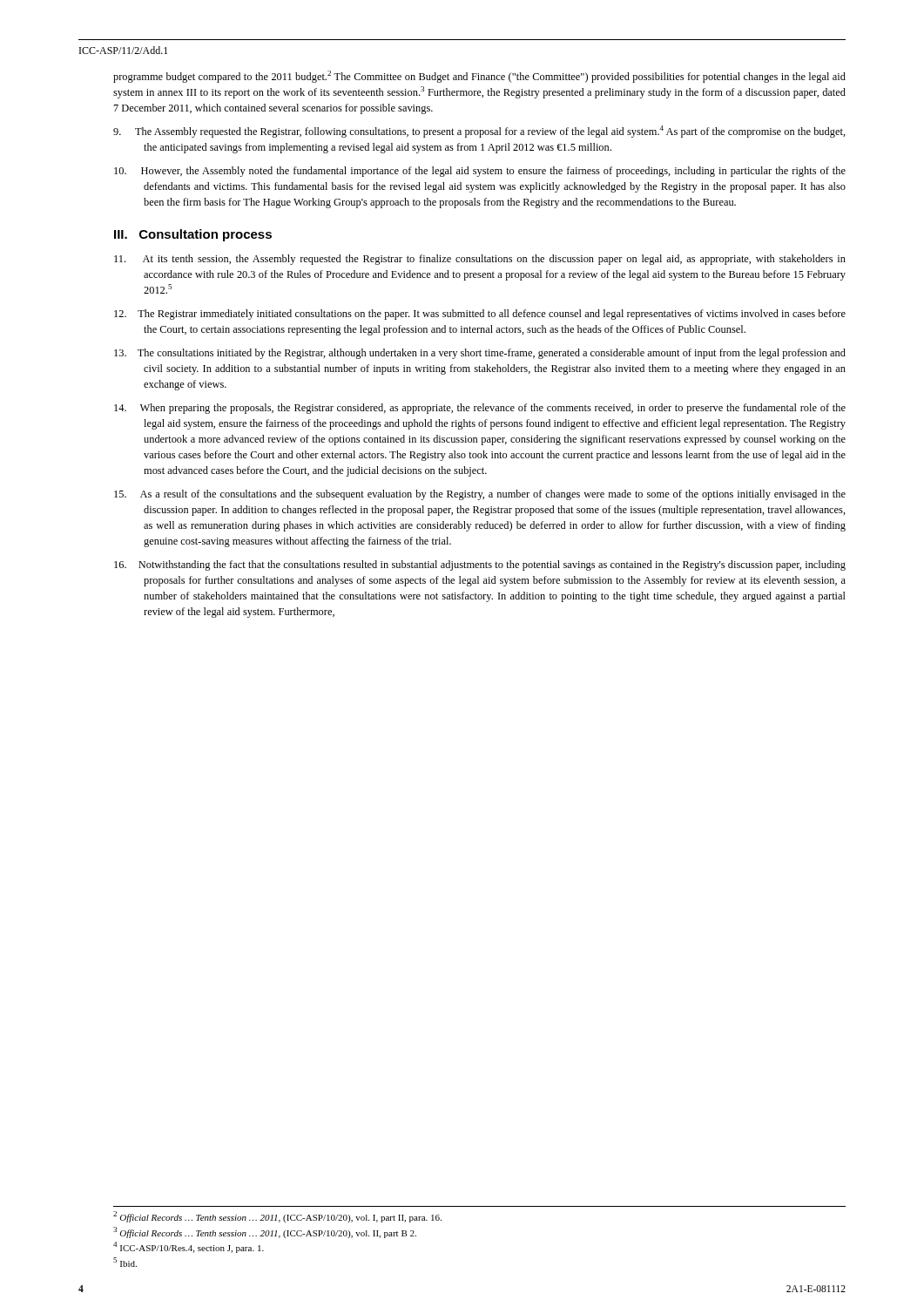This screenshot has width=924, height=1307.
Task: Click on the text block starting "2 Official Records … Tenth session …"
Action: pos(277,1217)
